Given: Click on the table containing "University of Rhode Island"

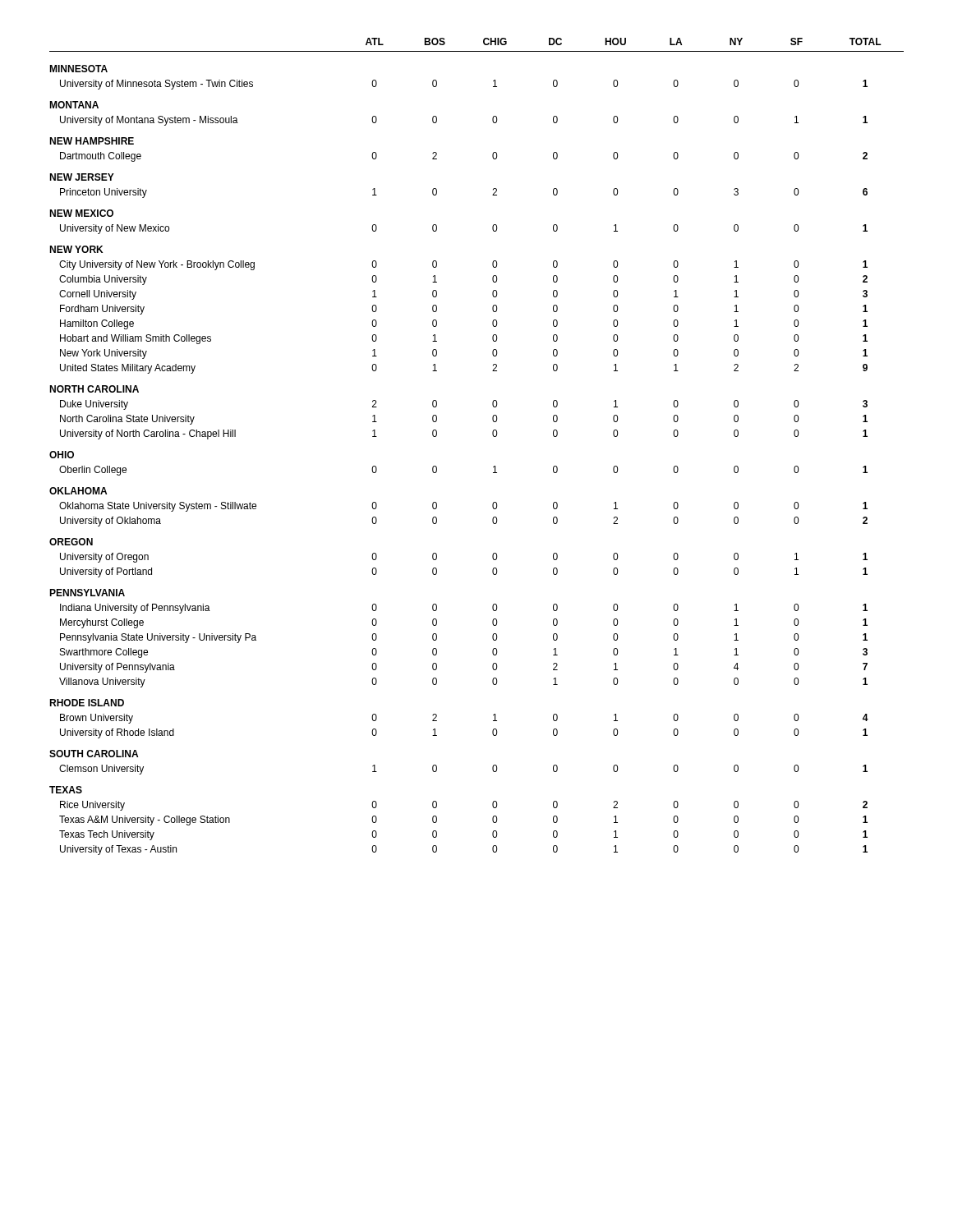Looking at the screenshot, I should click(476, 445).
